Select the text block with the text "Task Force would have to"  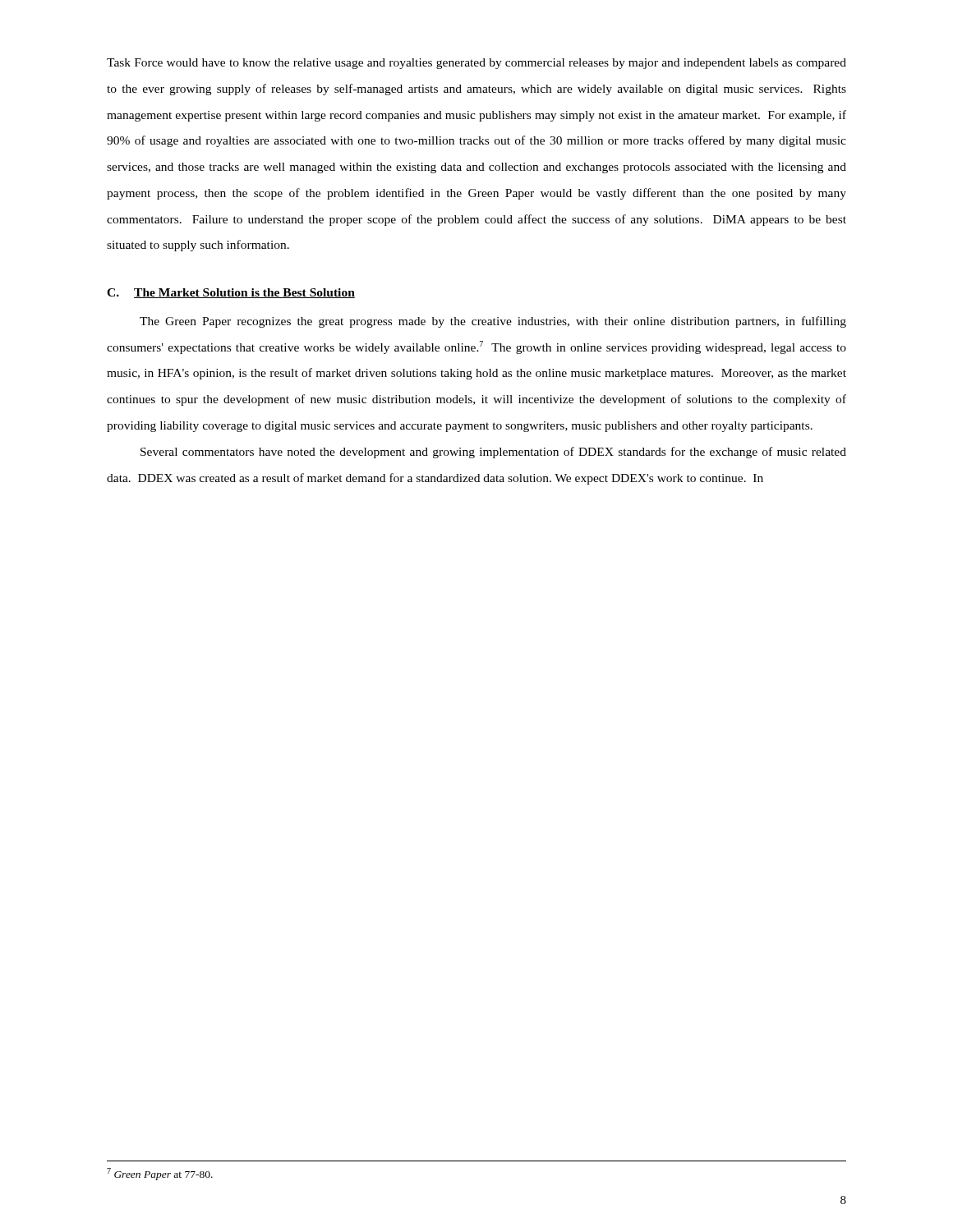(476, 153)
